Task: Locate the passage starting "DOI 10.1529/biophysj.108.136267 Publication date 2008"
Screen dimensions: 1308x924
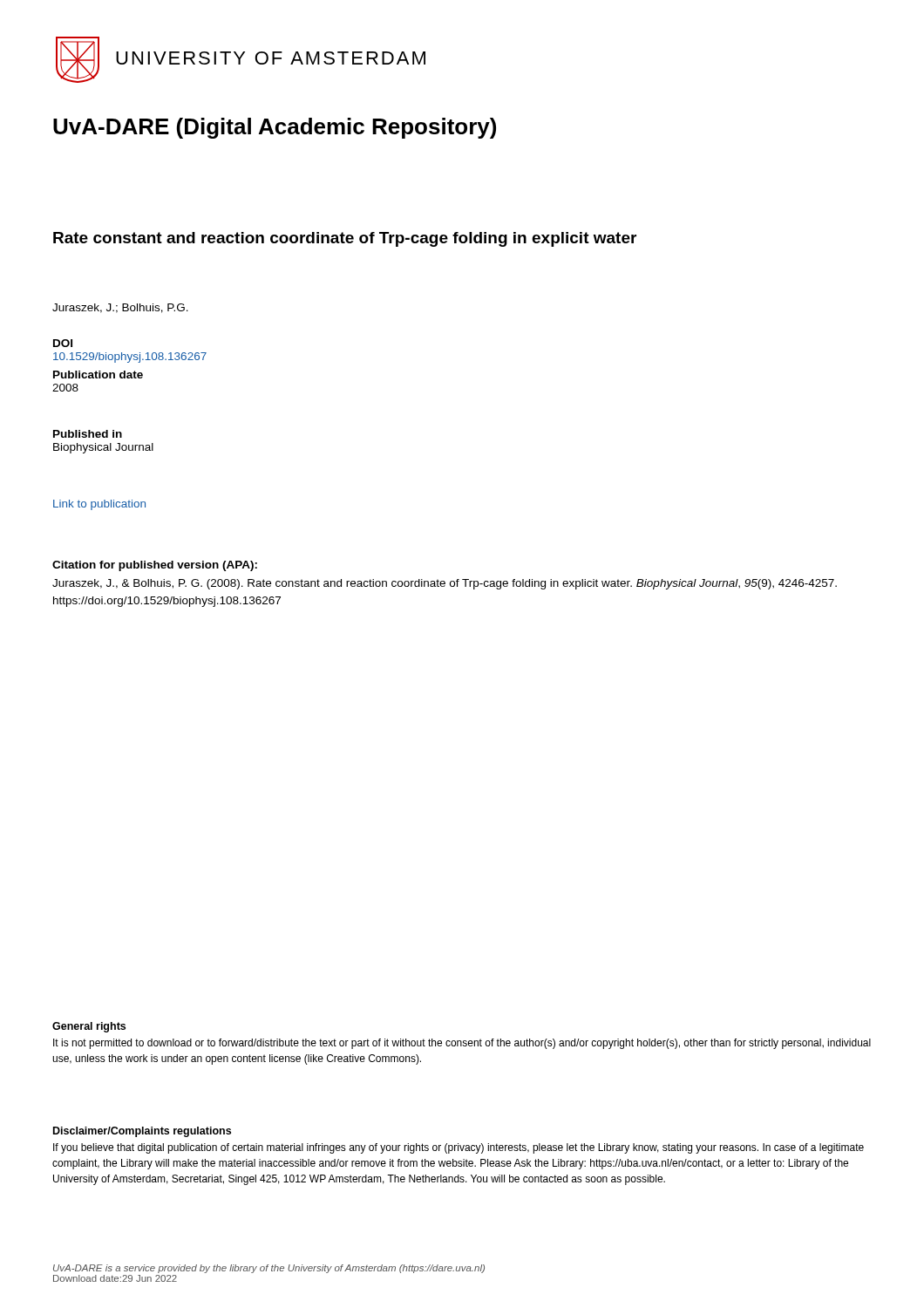Action: [129, 365]
